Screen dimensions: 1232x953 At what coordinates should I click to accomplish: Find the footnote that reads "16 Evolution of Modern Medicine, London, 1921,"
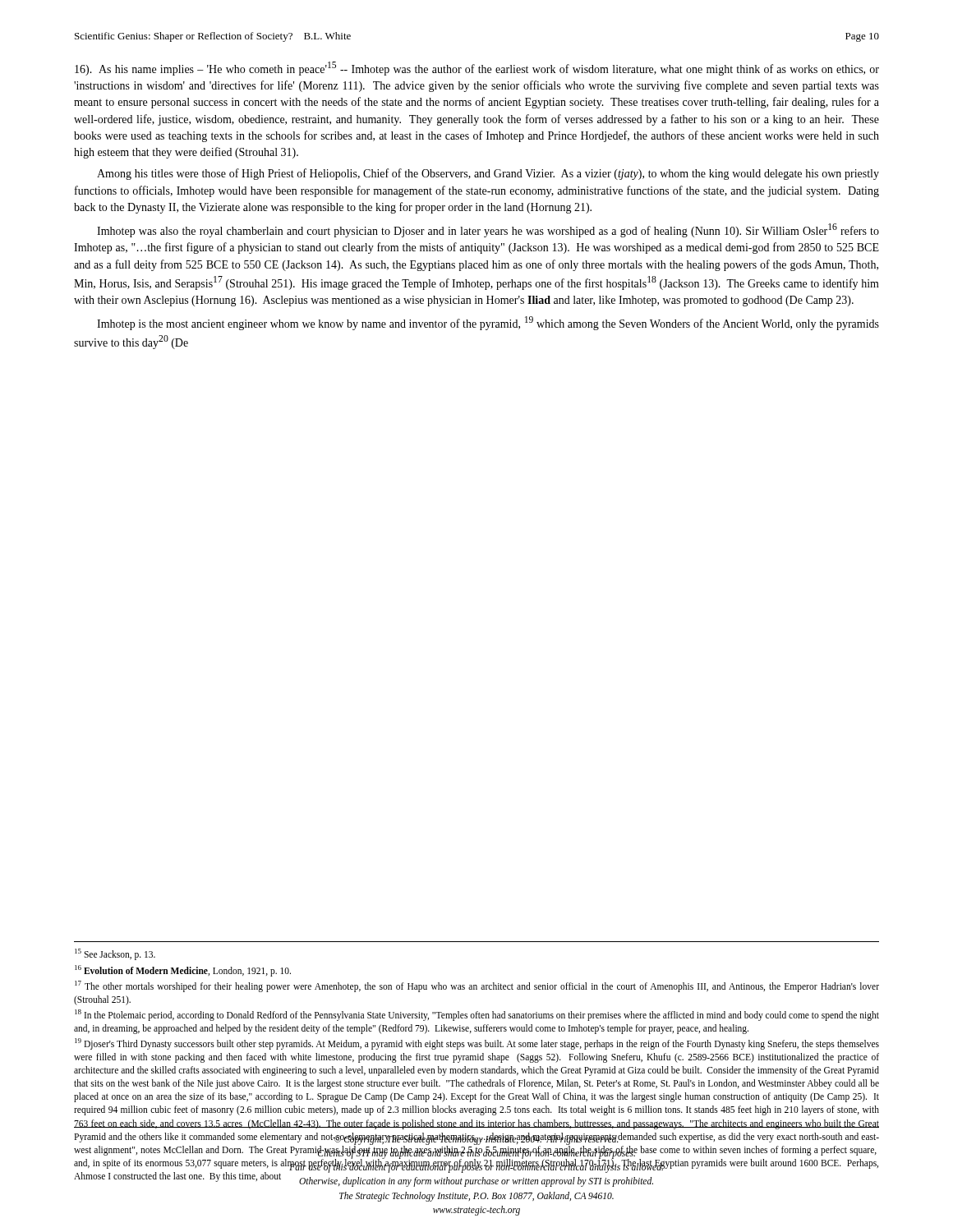(x=183, y=970)
